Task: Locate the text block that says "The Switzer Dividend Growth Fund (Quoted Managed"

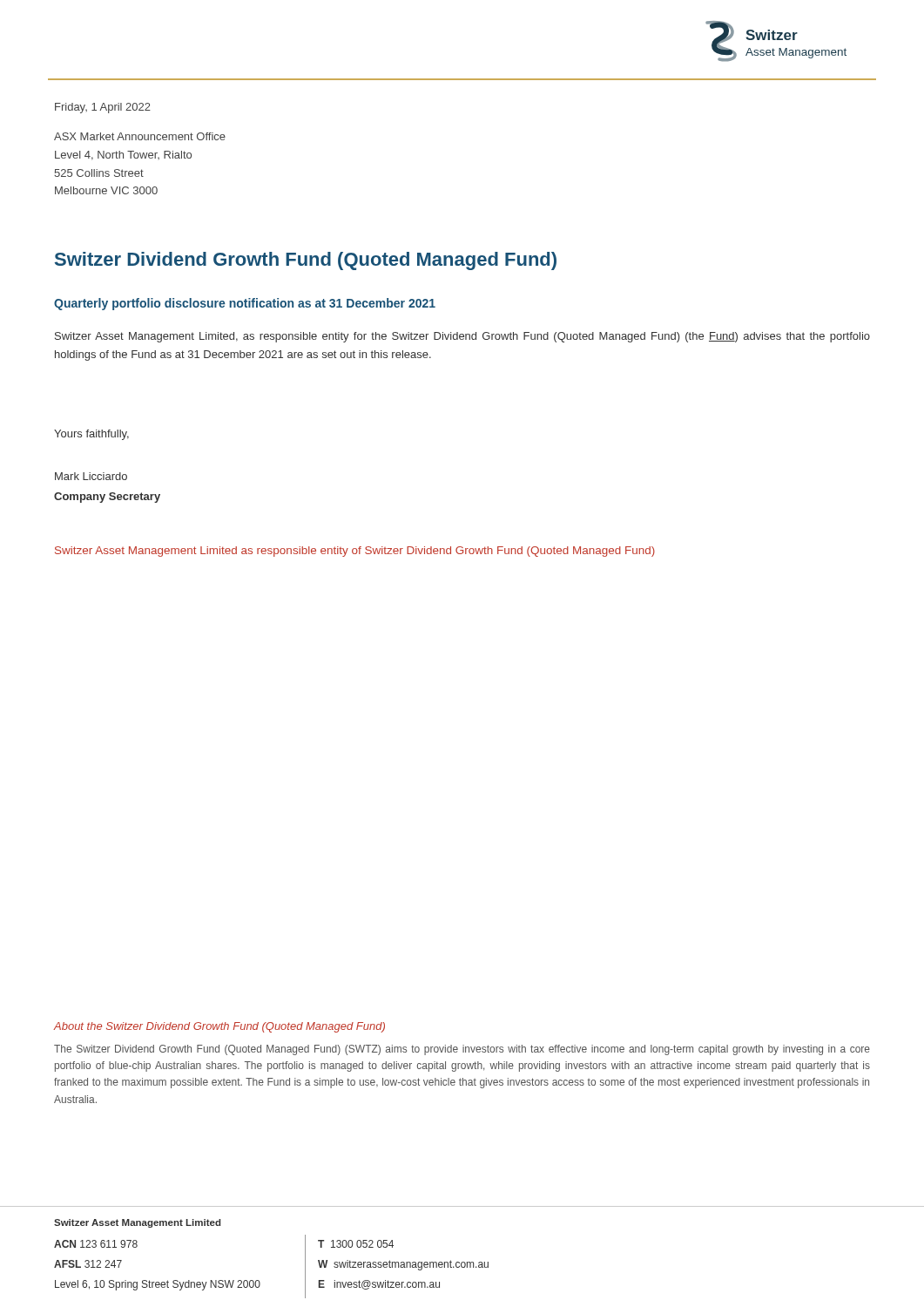Action: 462,1074
